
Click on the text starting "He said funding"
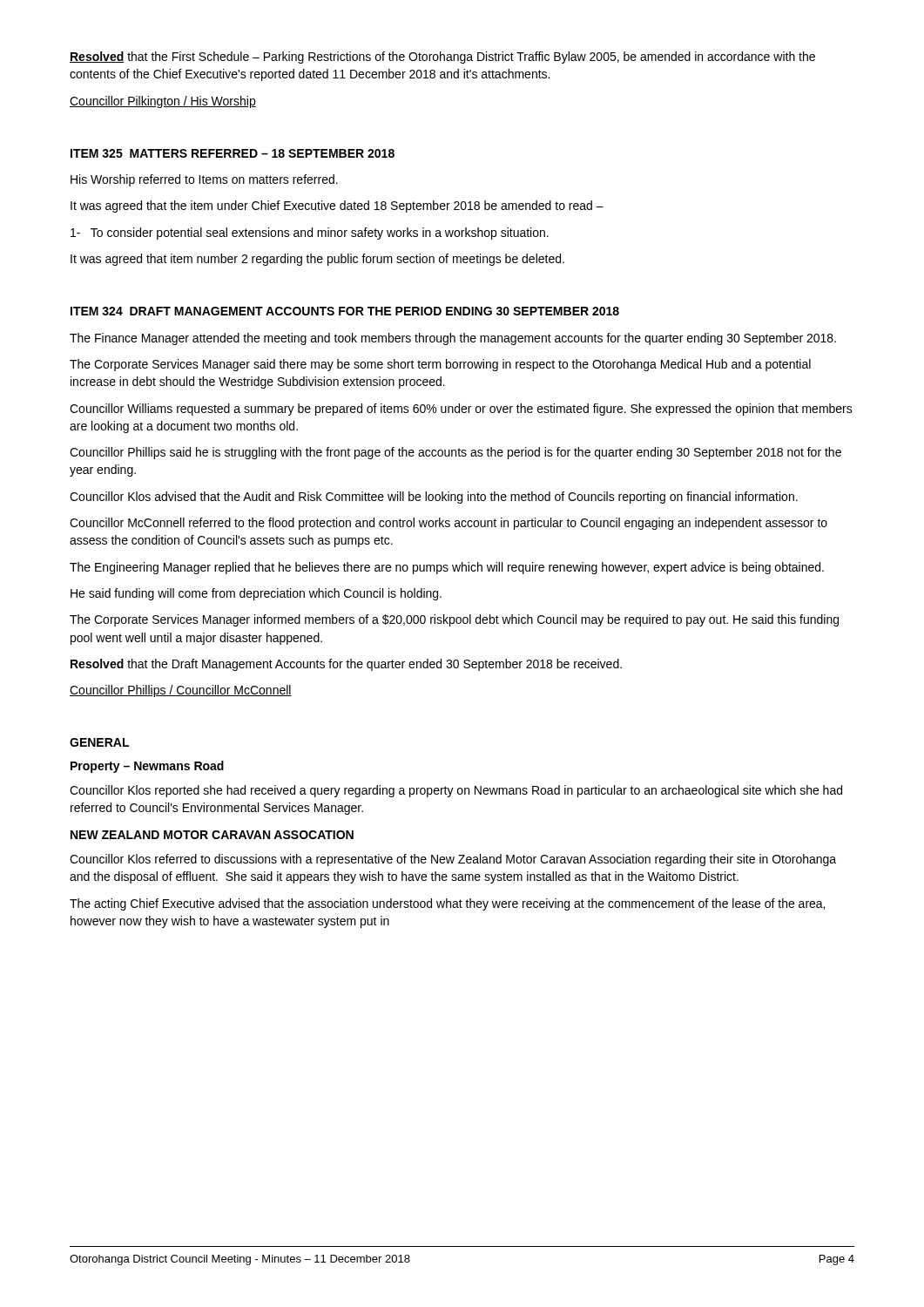coord(256,594)
